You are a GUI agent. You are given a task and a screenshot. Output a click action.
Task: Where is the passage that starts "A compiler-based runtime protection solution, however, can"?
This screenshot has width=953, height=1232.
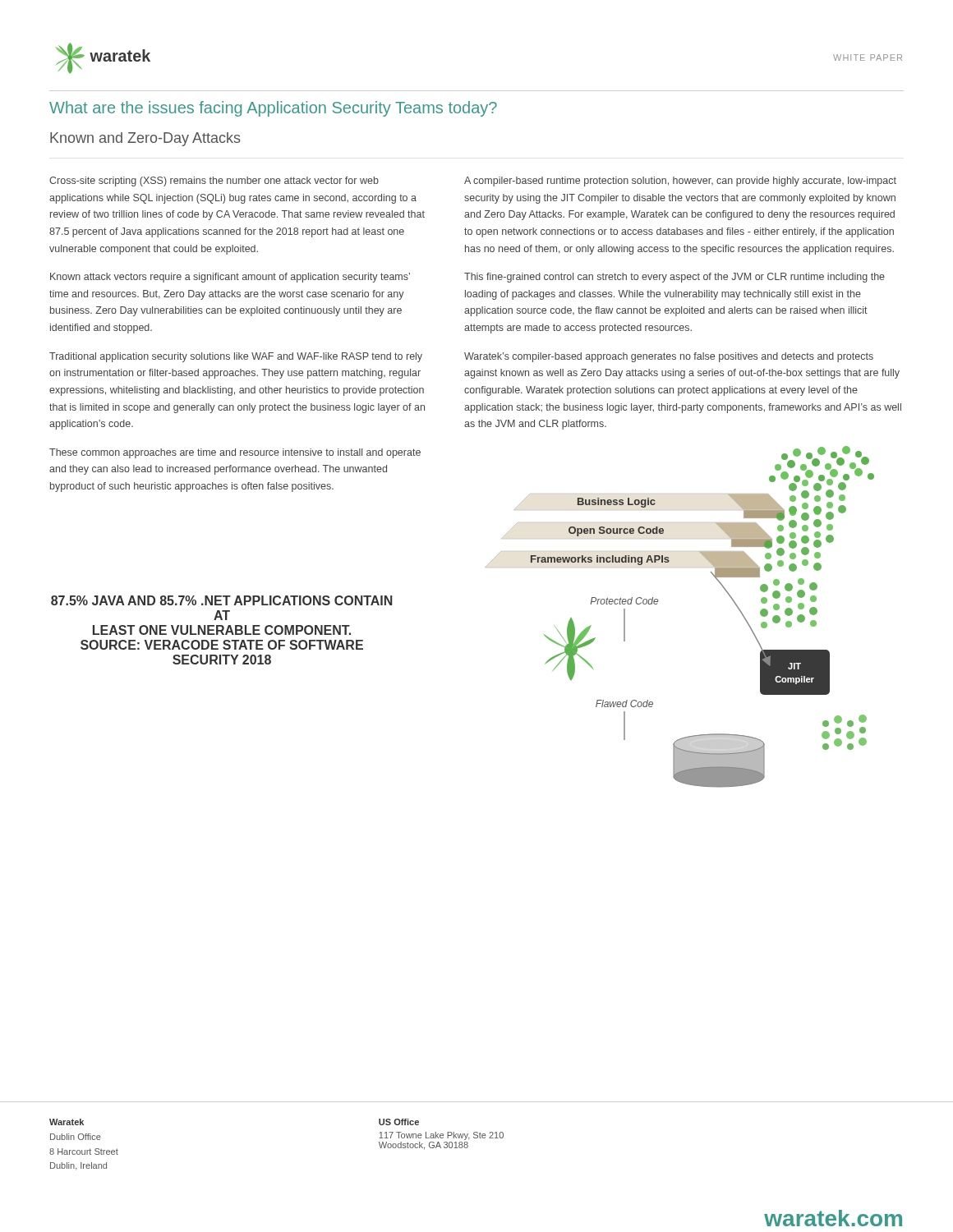[684, 215]
